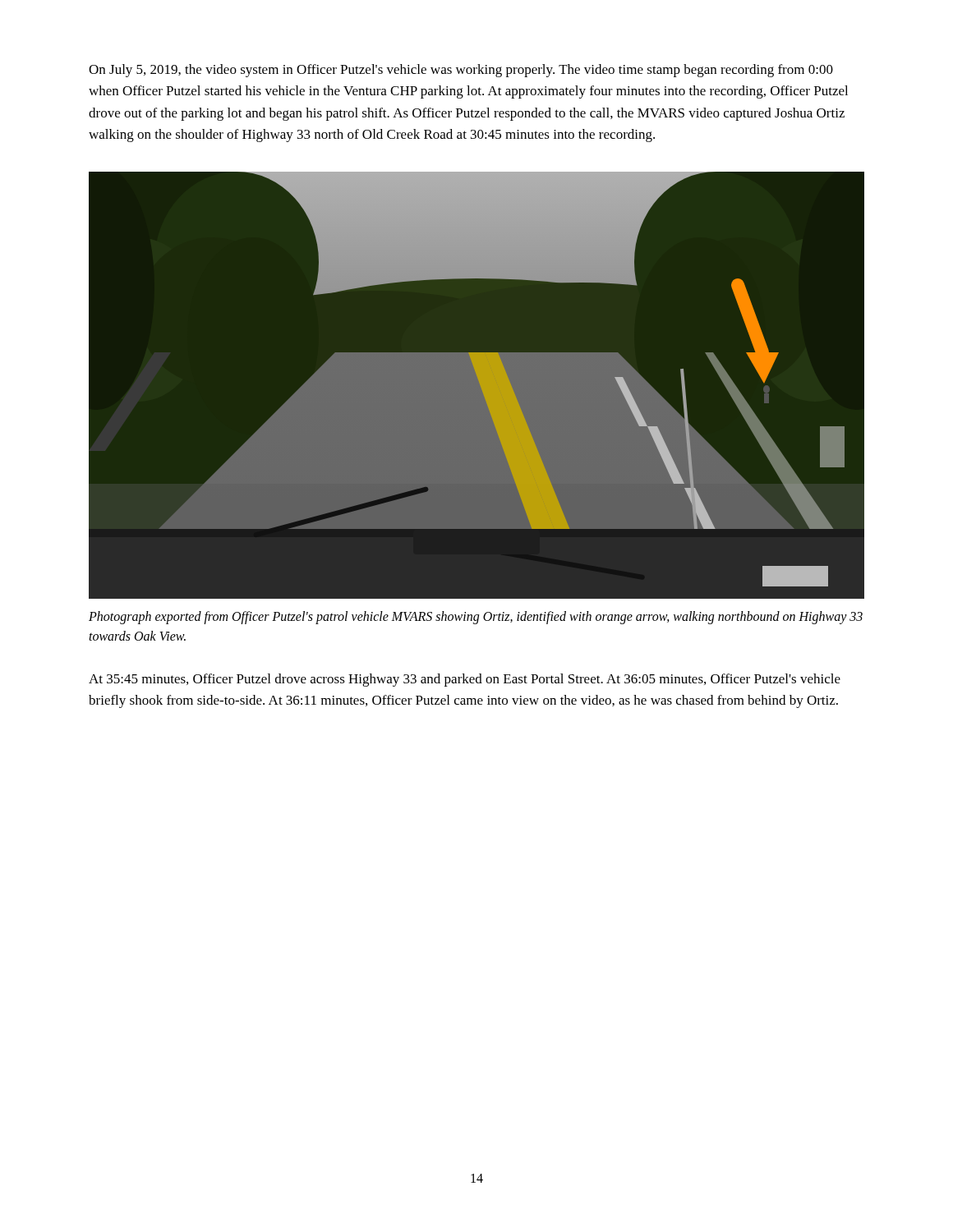Find the block on this page that starts "On July 5, 2019,"

(469, 102)
